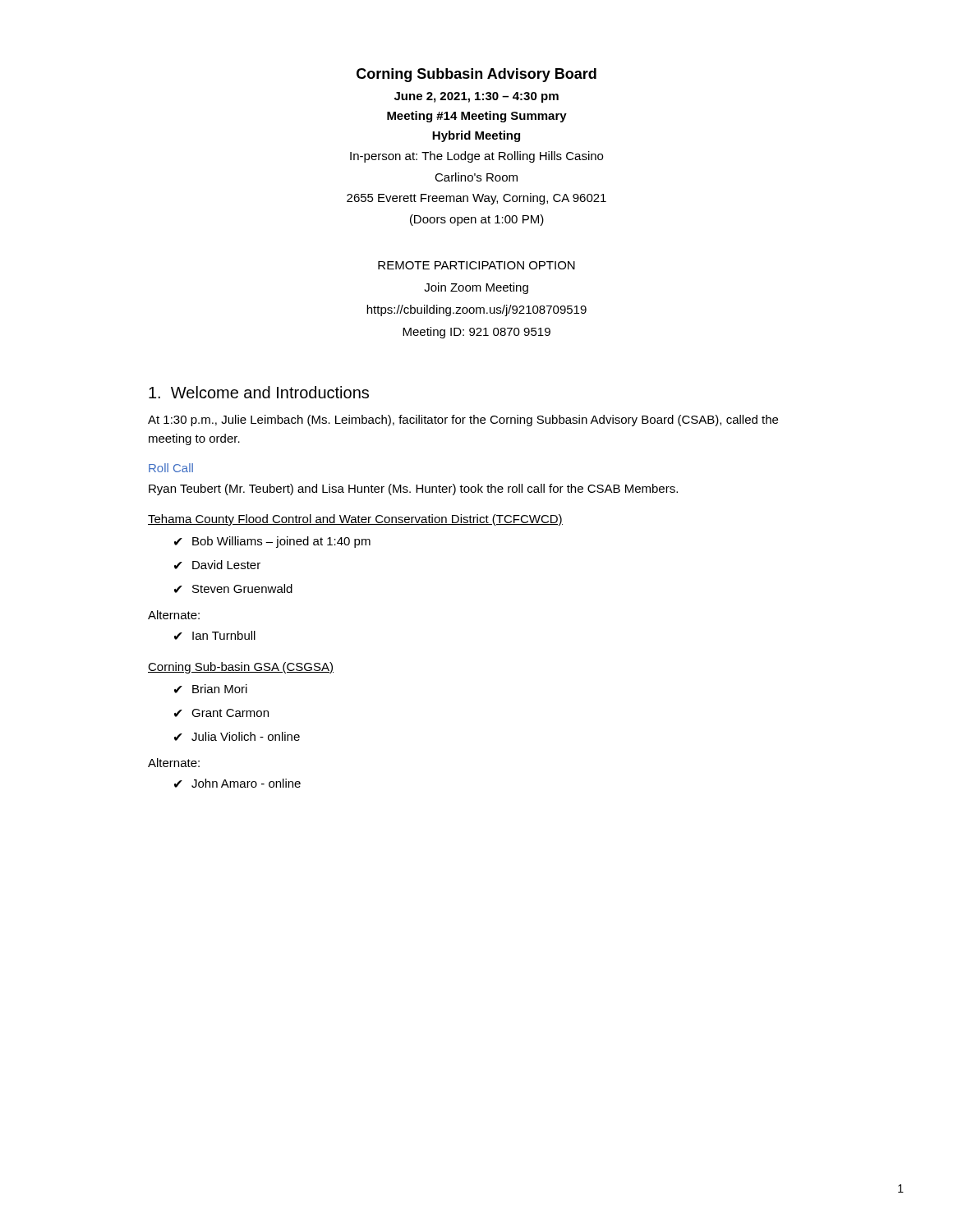Point to the passage starting "Corning Subbasin Advisory Board June"
Viewport: 953px width, 1232px height.
pyautogui.click(x=476, y=147)
